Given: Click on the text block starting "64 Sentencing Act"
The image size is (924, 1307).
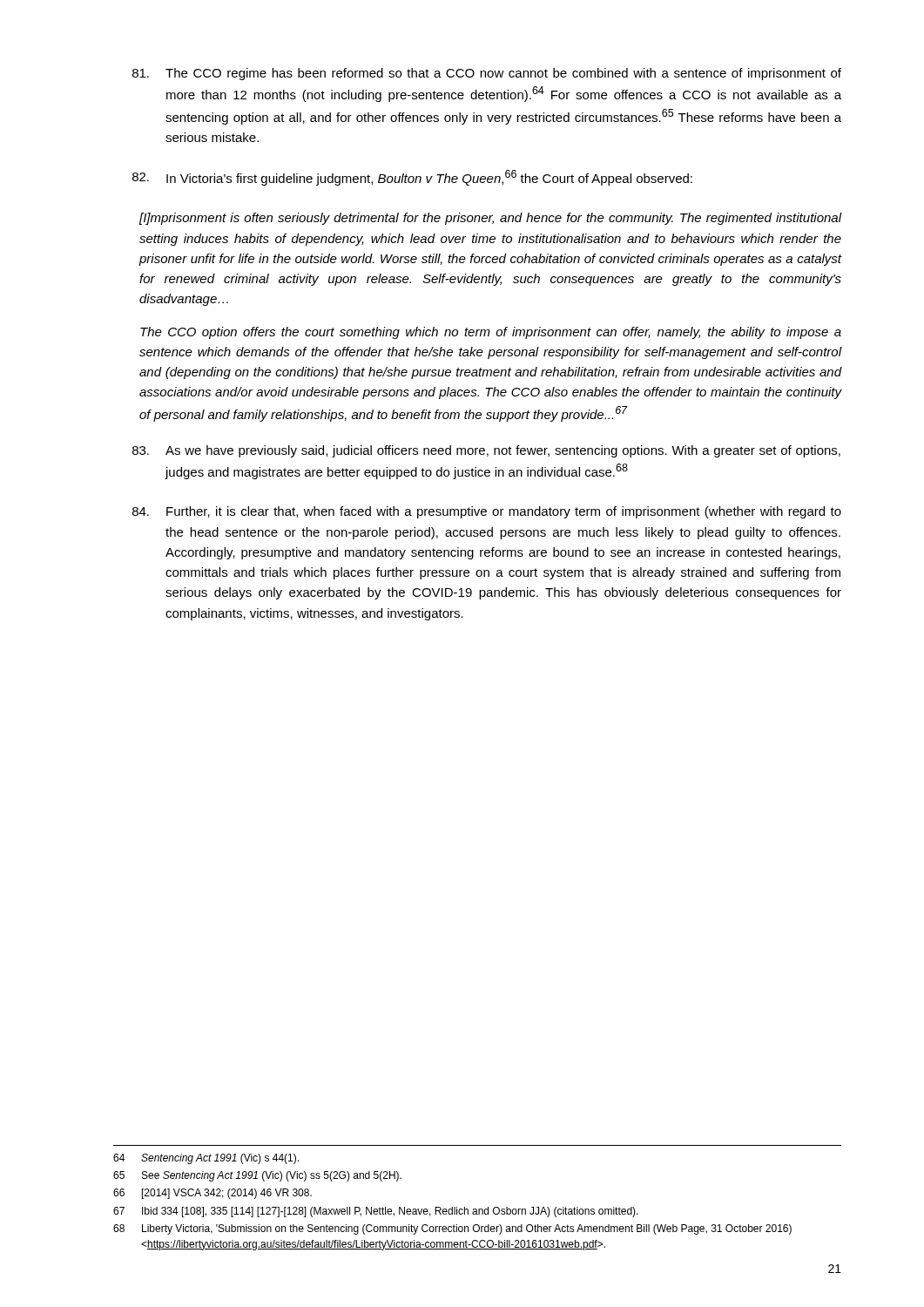Looking at the screenshot, I should (x=206, y=1159).
